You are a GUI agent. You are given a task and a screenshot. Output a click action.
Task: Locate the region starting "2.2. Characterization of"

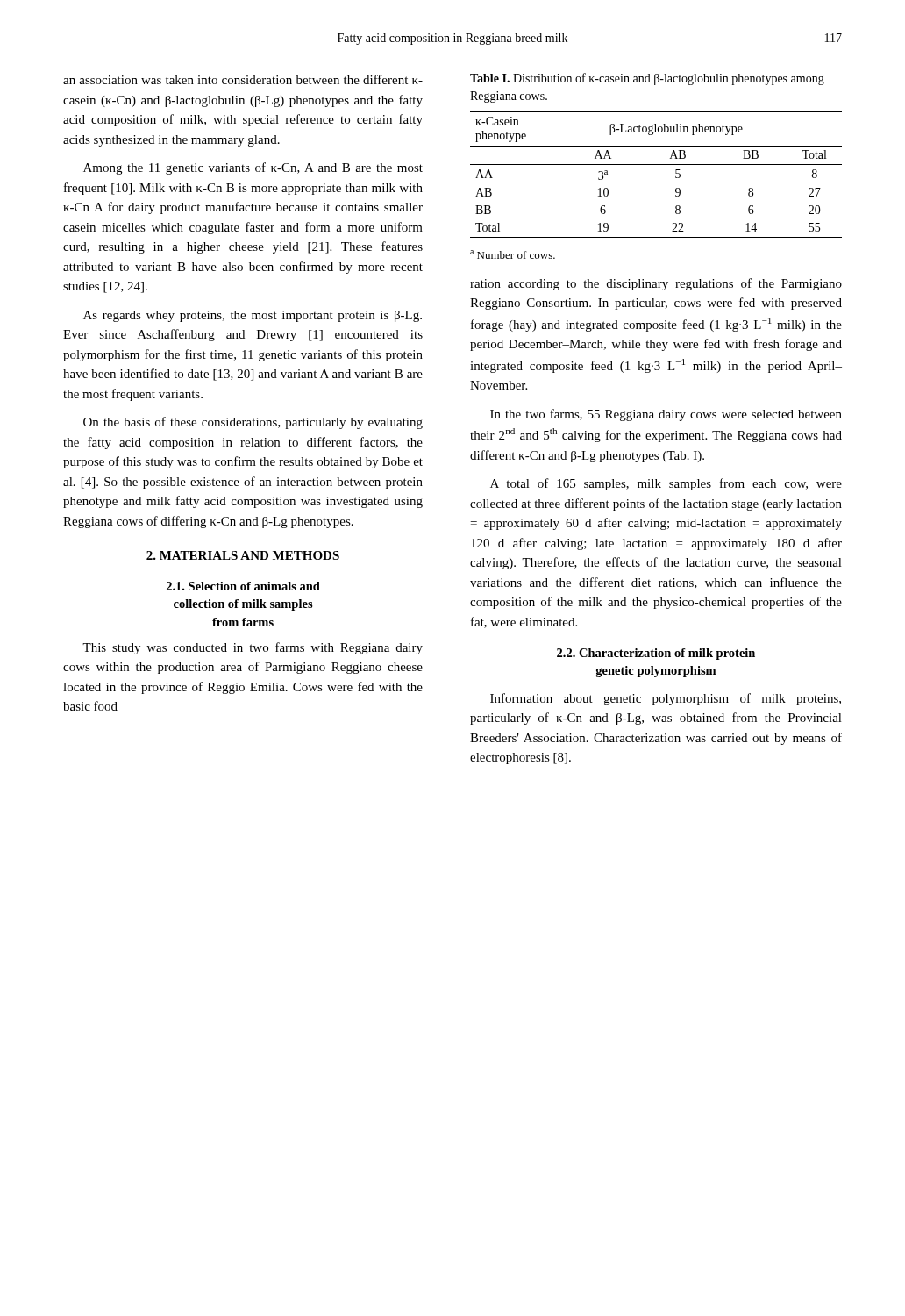[x=656, y=662]
